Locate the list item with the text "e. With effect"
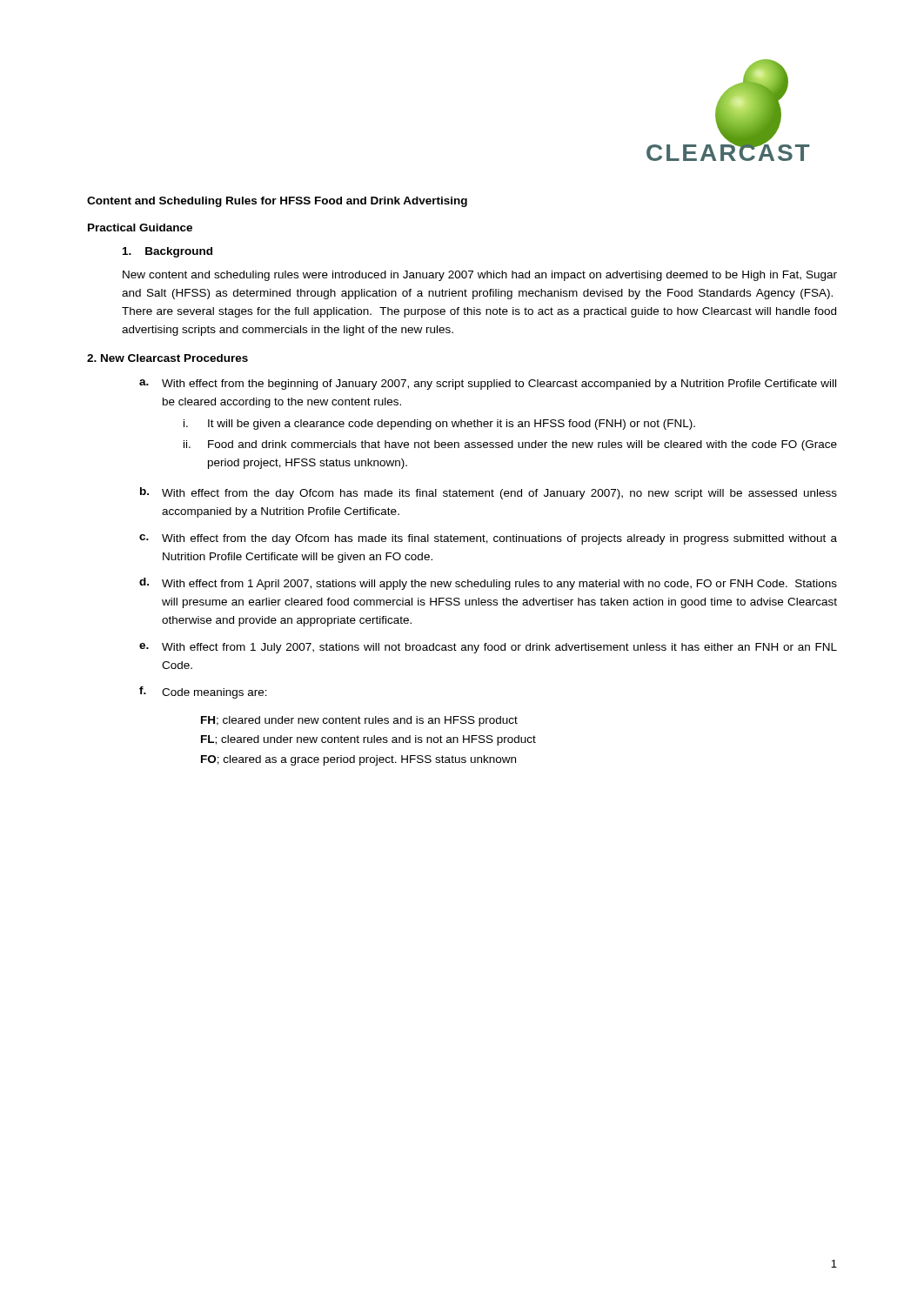Viewport: 924px width, 1305px height. click(x=488, y=657)
